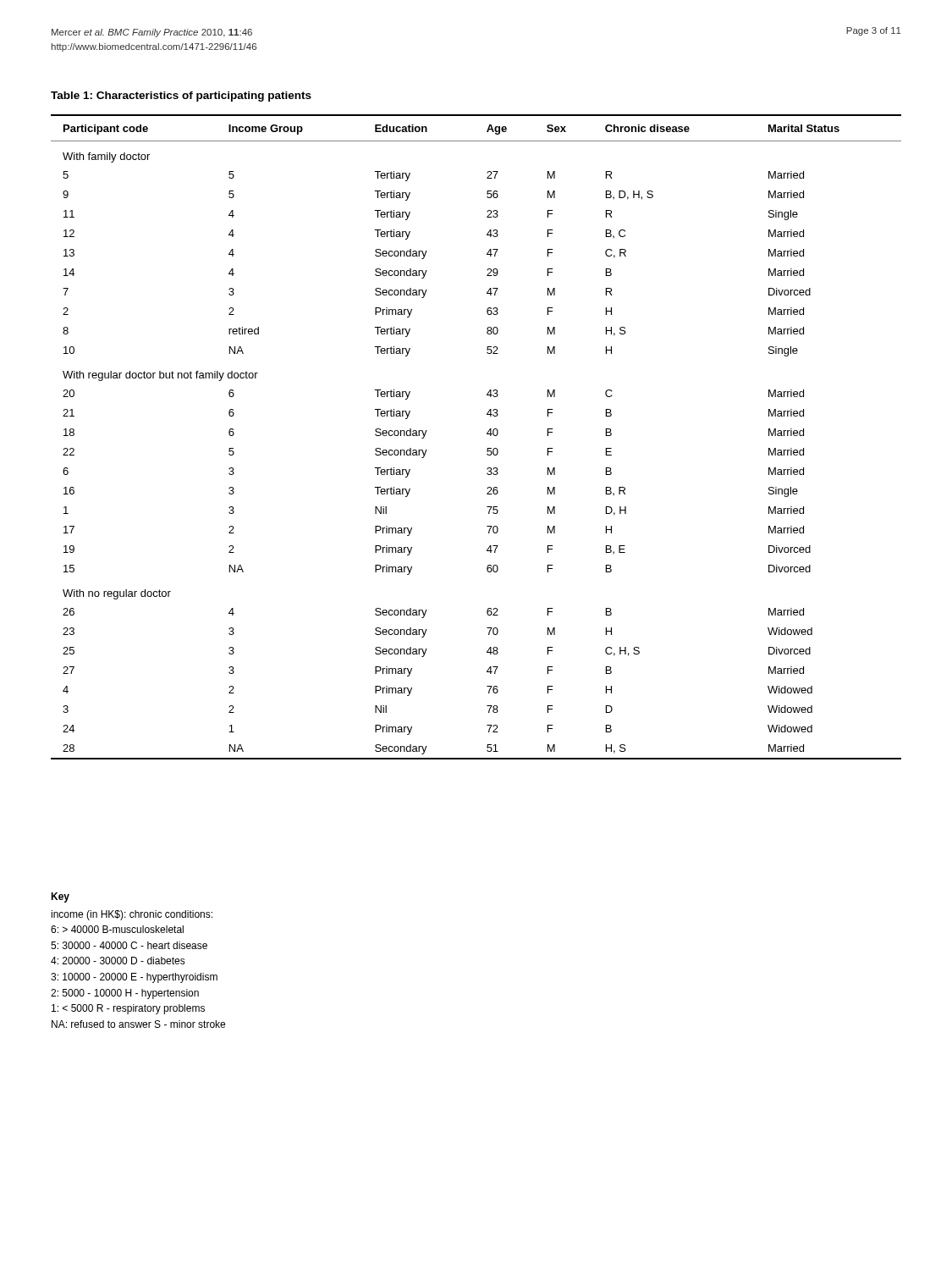This screenshot has width=952, height=1270.
Task: Find the caption containing "Table 1: Characteristics of"
Action: (181, 95)
